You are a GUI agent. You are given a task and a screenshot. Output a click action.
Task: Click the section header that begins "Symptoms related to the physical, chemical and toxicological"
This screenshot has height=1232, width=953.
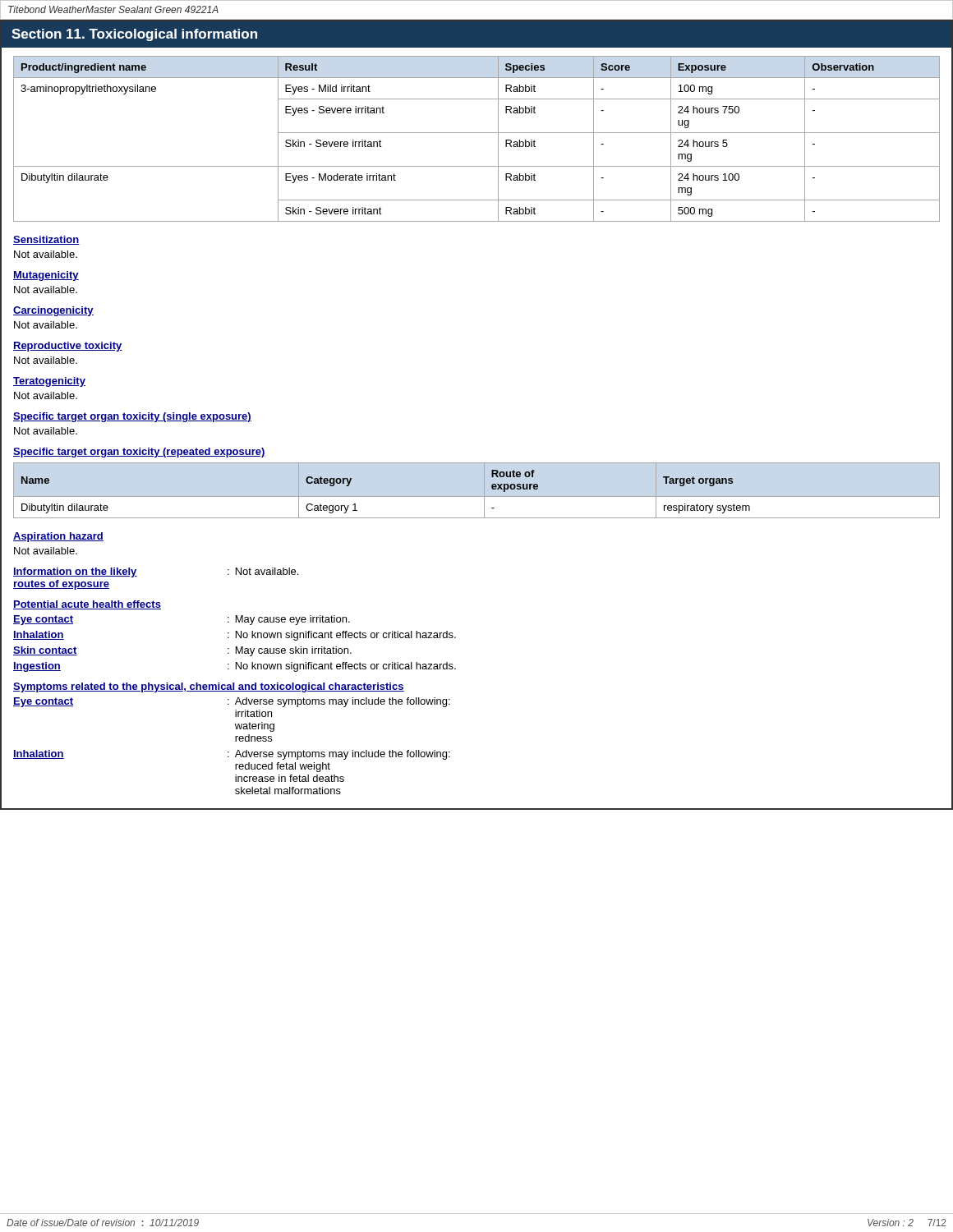[x=208, y=686]
